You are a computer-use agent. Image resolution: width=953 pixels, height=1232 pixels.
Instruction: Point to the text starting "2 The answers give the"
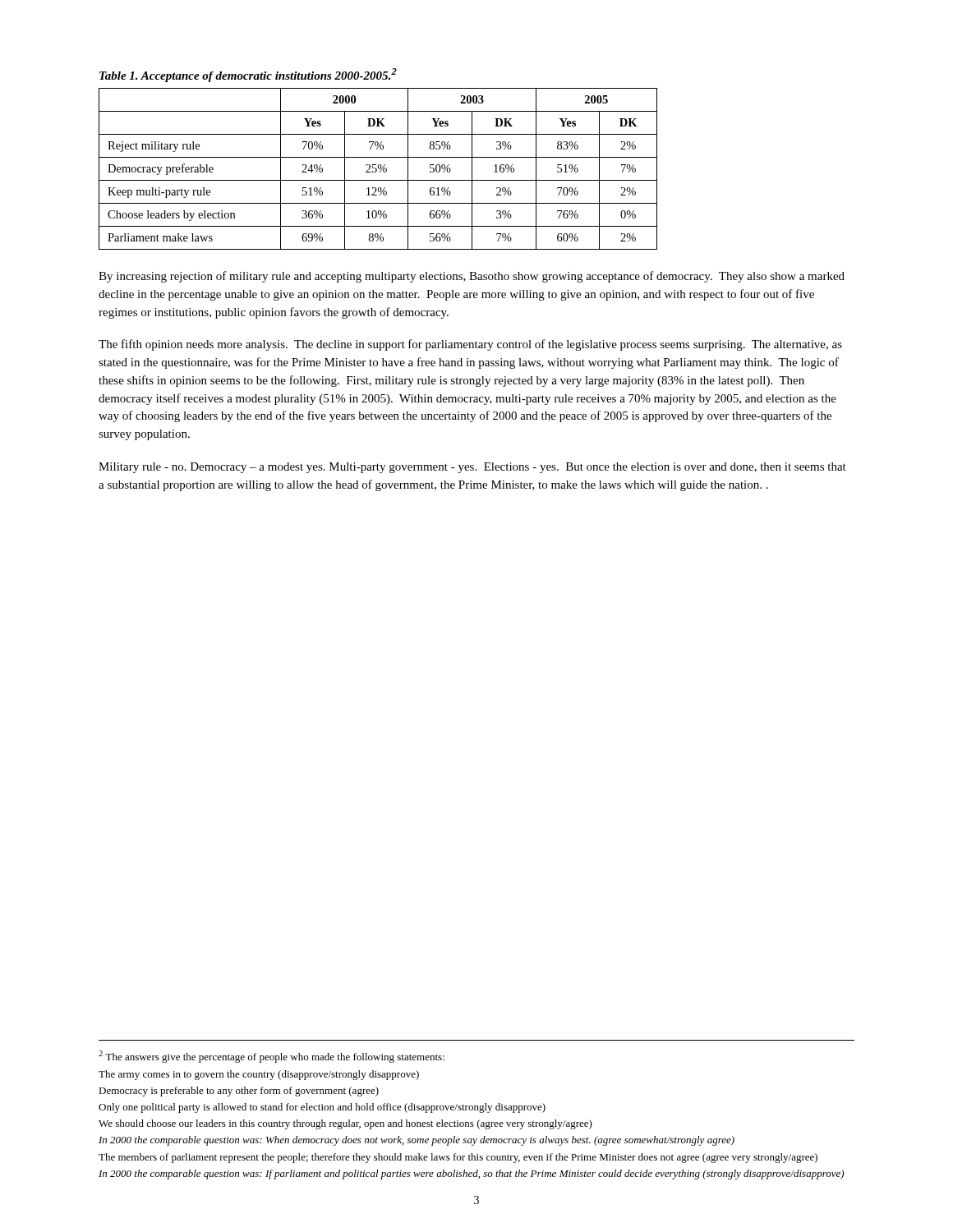point(476,1114)
